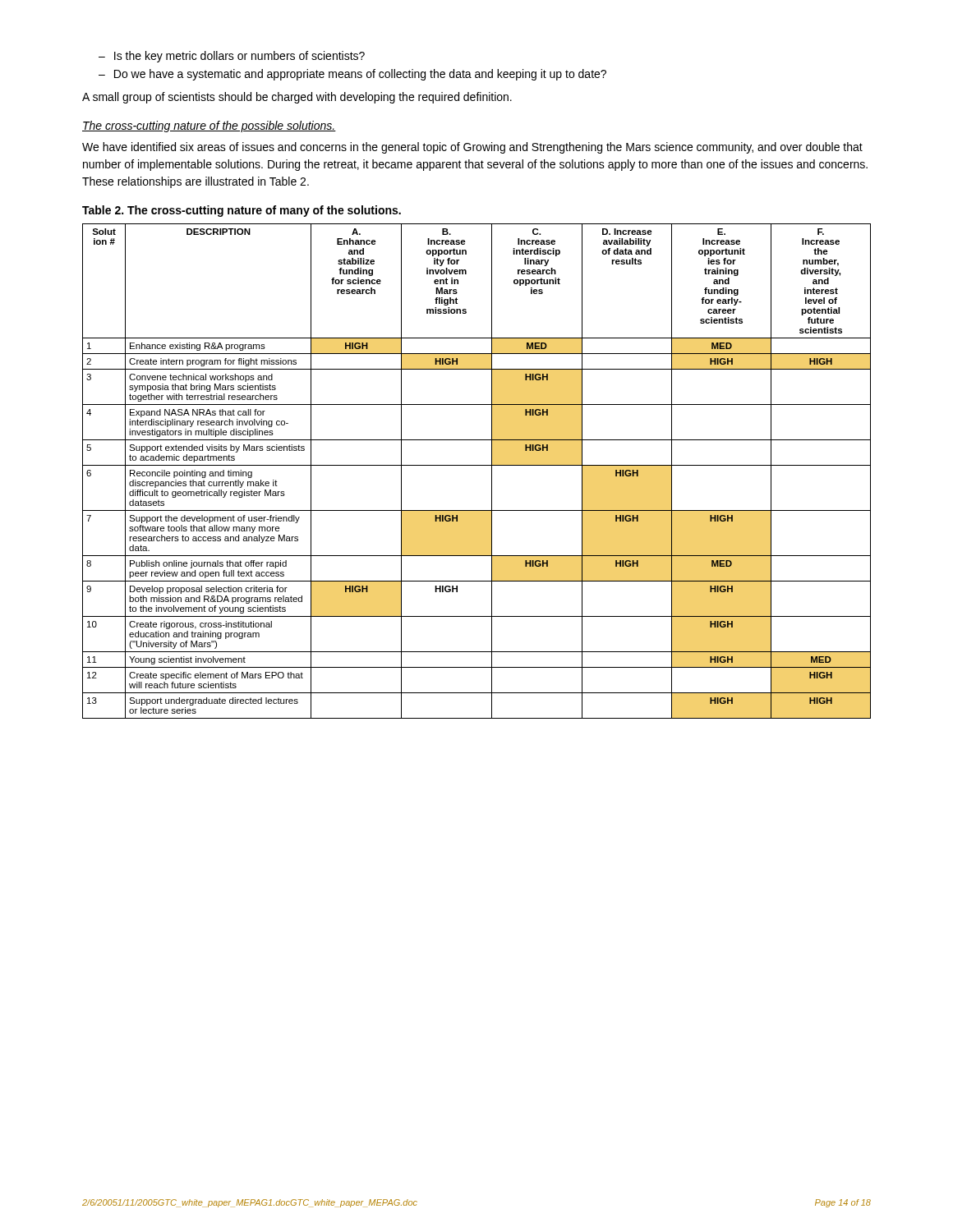Navigate to the element starting "We have identified"
This screenshot has height=1232, width=953.
pos(475,164)
